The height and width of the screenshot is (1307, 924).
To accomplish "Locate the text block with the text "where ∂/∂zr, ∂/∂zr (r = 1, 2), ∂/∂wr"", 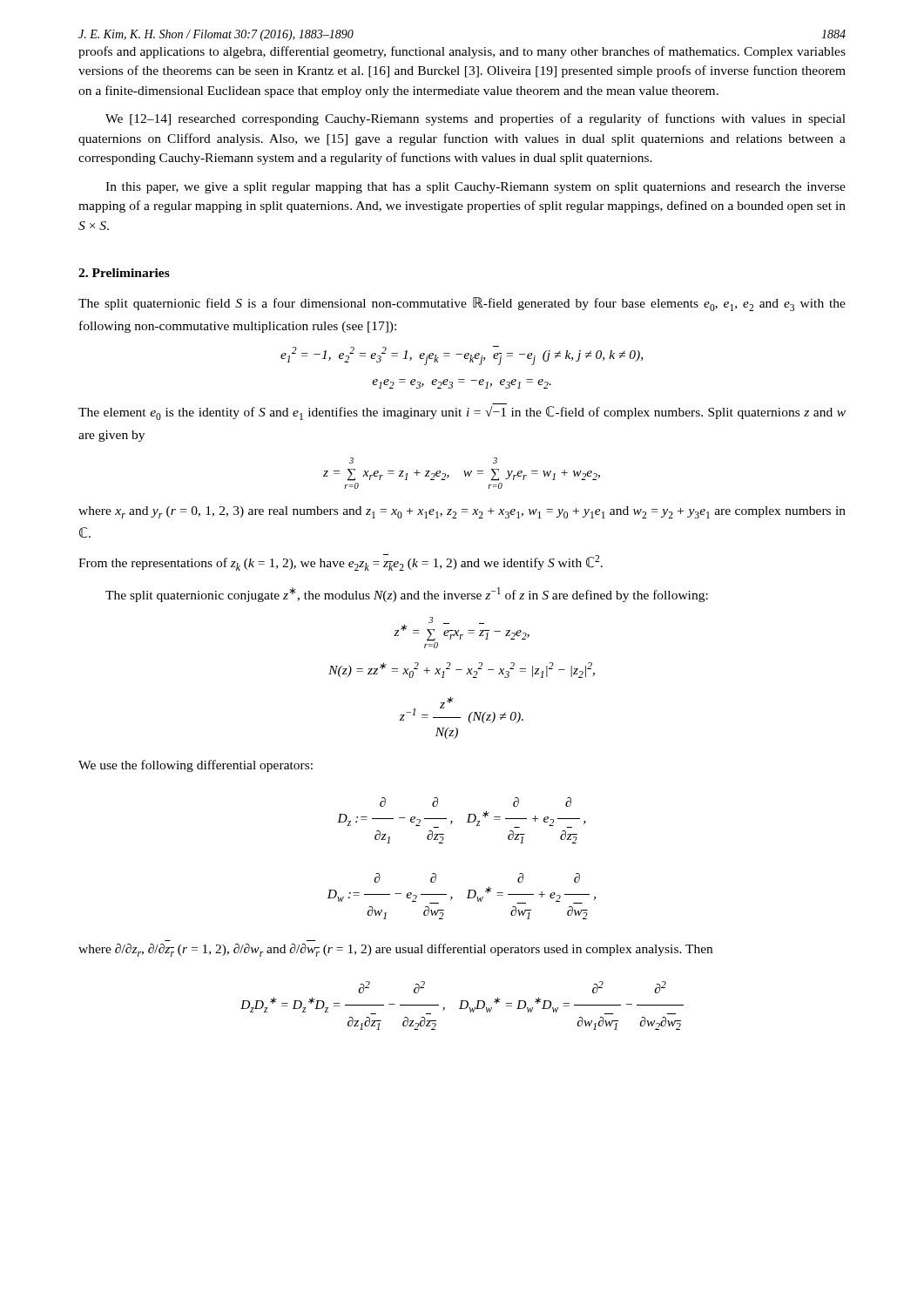I will tap(462, 951).
